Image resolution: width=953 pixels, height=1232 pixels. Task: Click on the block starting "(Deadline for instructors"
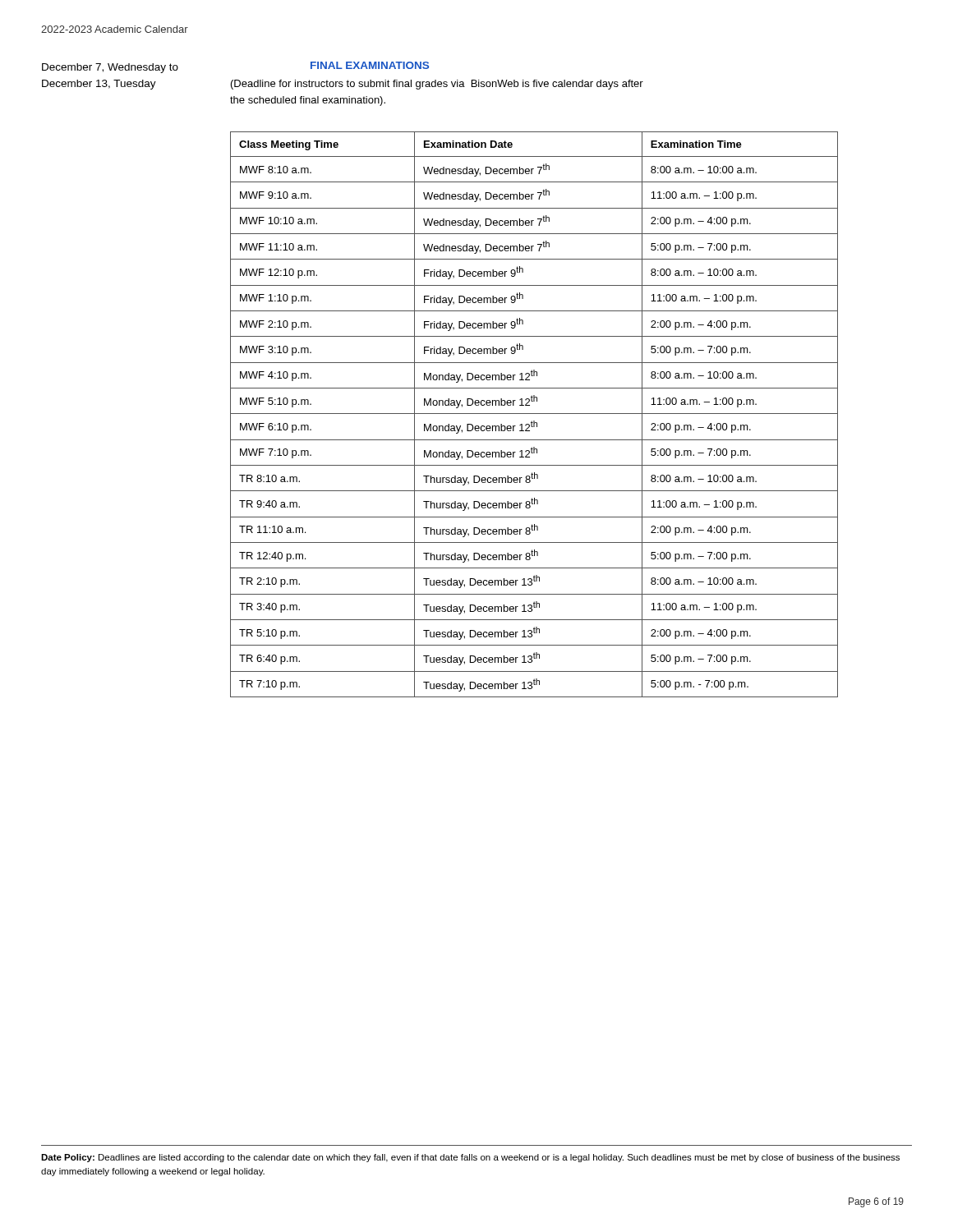[x=437, y=91]
